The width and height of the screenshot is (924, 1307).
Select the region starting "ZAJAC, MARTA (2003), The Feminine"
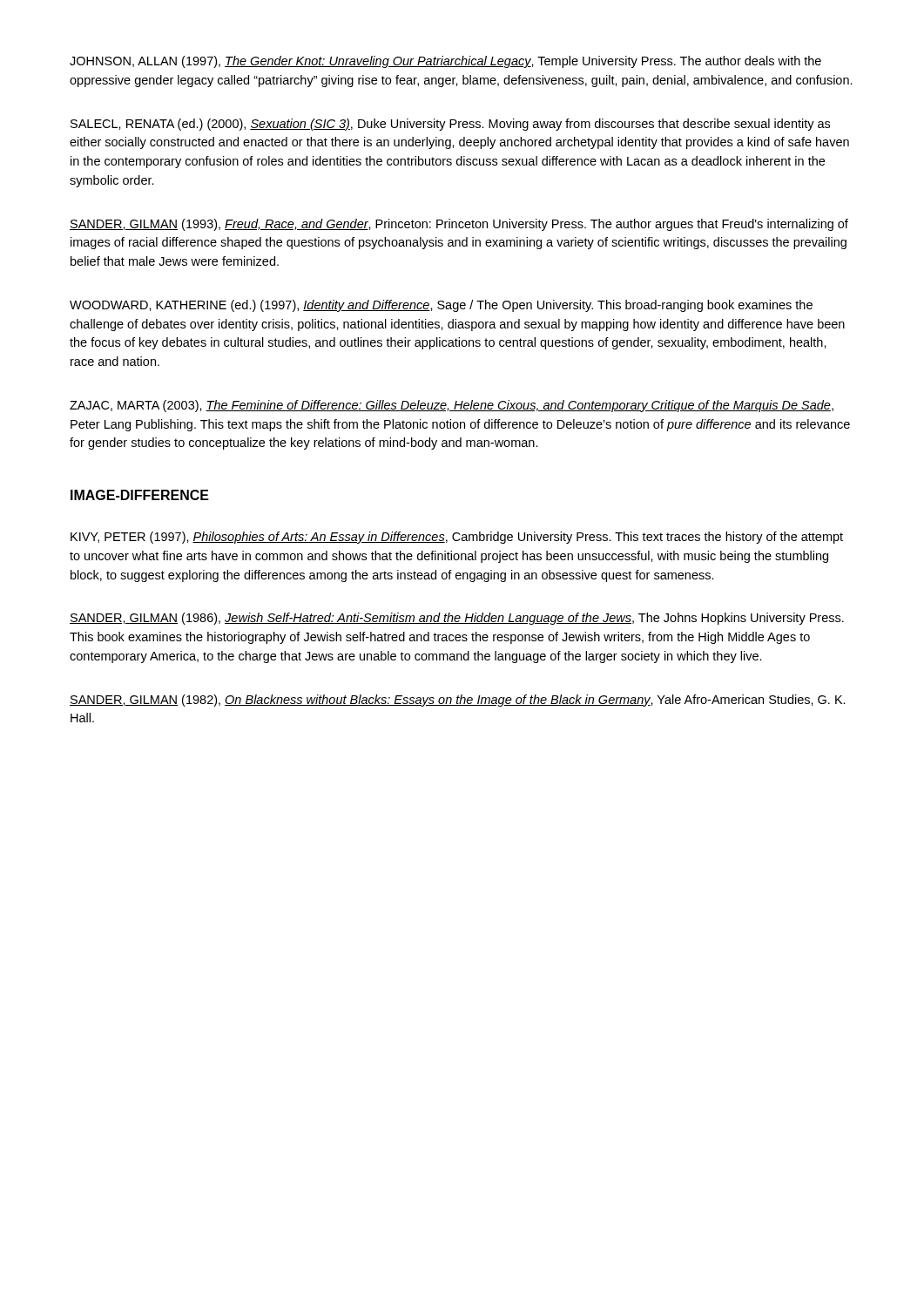[x=460, y=424]
